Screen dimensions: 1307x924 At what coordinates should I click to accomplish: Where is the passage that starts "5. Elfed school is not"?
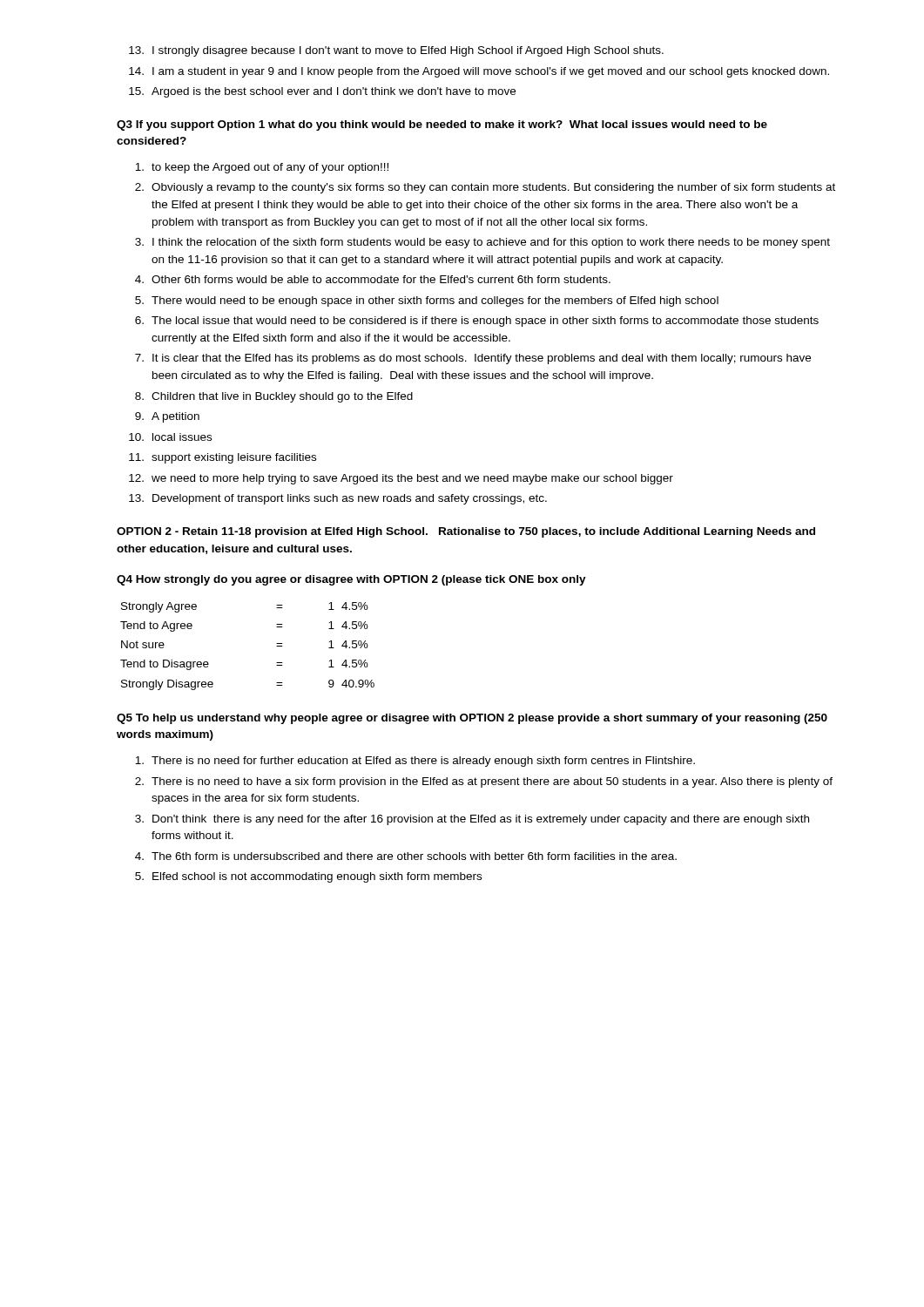(x=477, y=877)
